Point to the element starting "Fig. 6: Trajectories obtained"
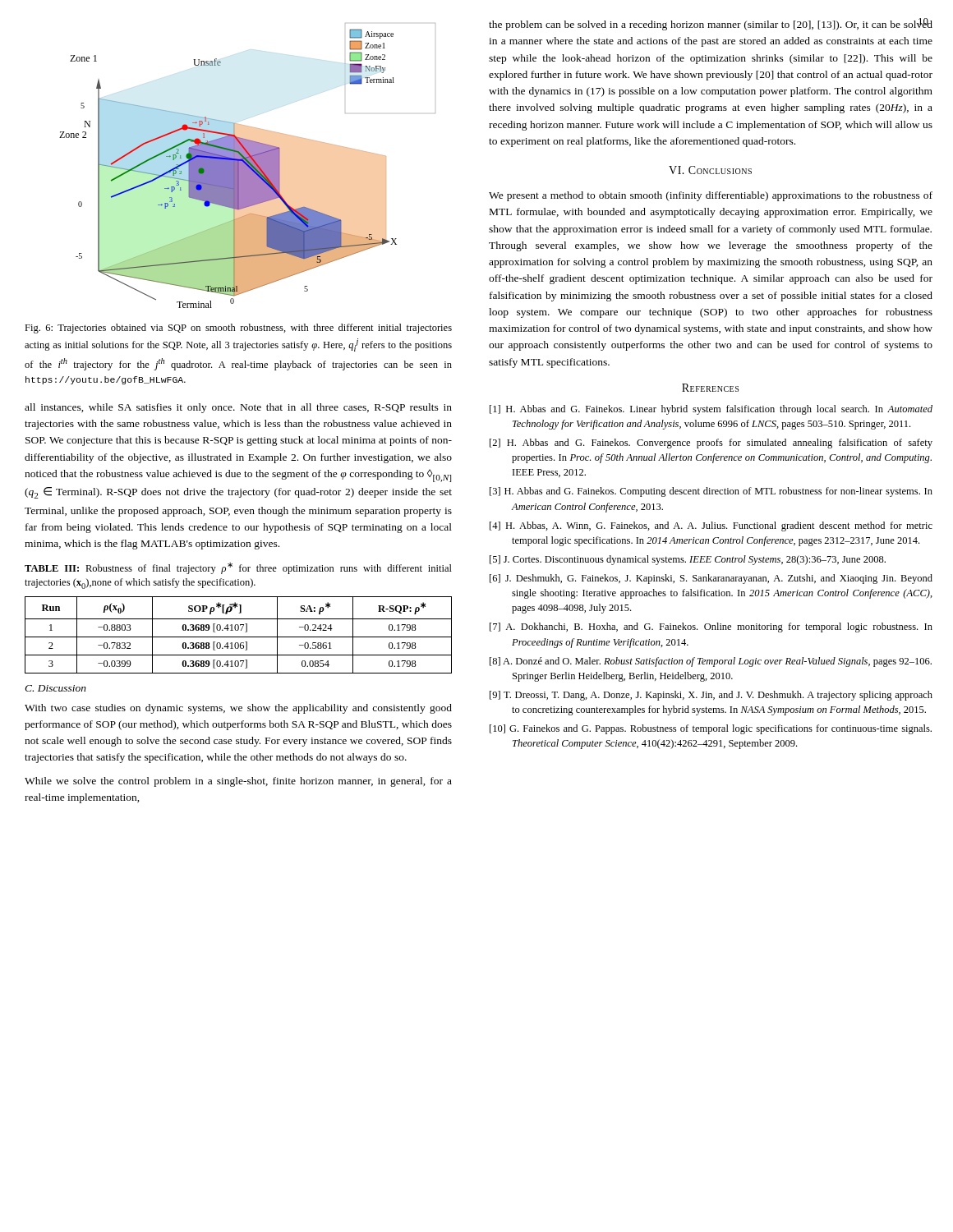Screen dimensions: 1232x953 (x=238, y=354)
